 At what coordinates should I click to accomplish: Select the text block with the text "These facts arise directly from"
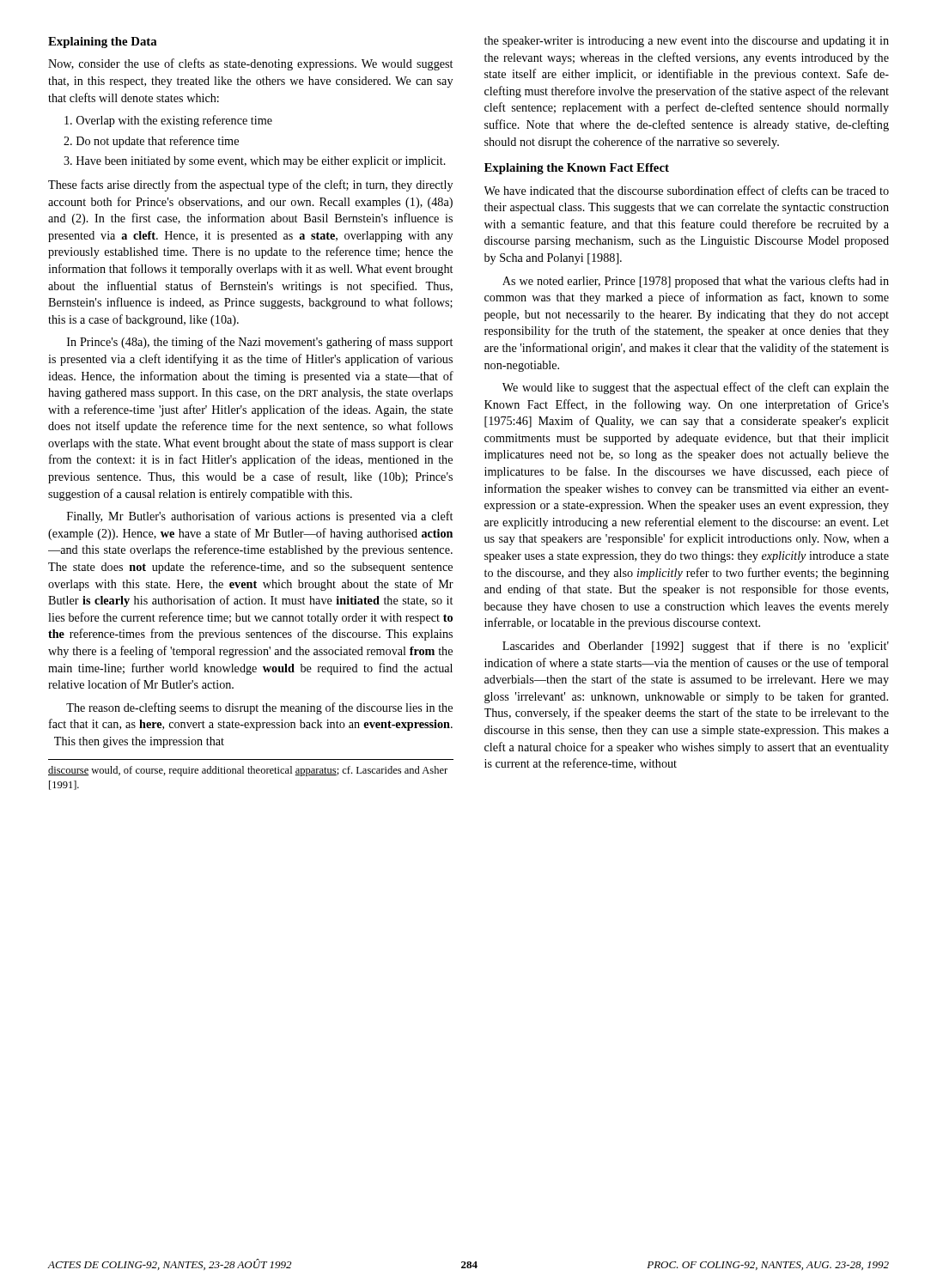click(x=251, y=252)
